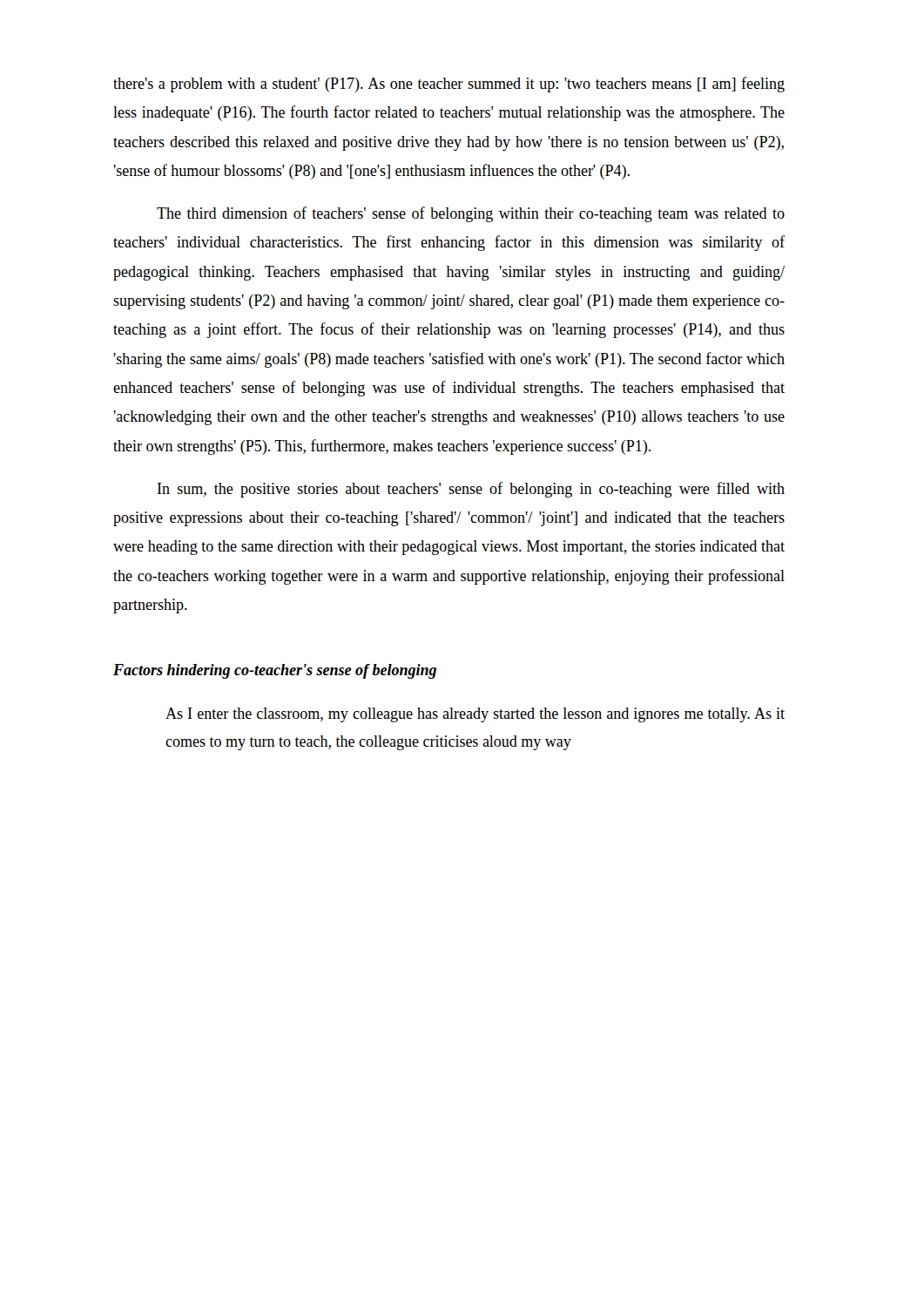
Task: Find the element starting "In sum, the positive"
Action: click(449, 547)
